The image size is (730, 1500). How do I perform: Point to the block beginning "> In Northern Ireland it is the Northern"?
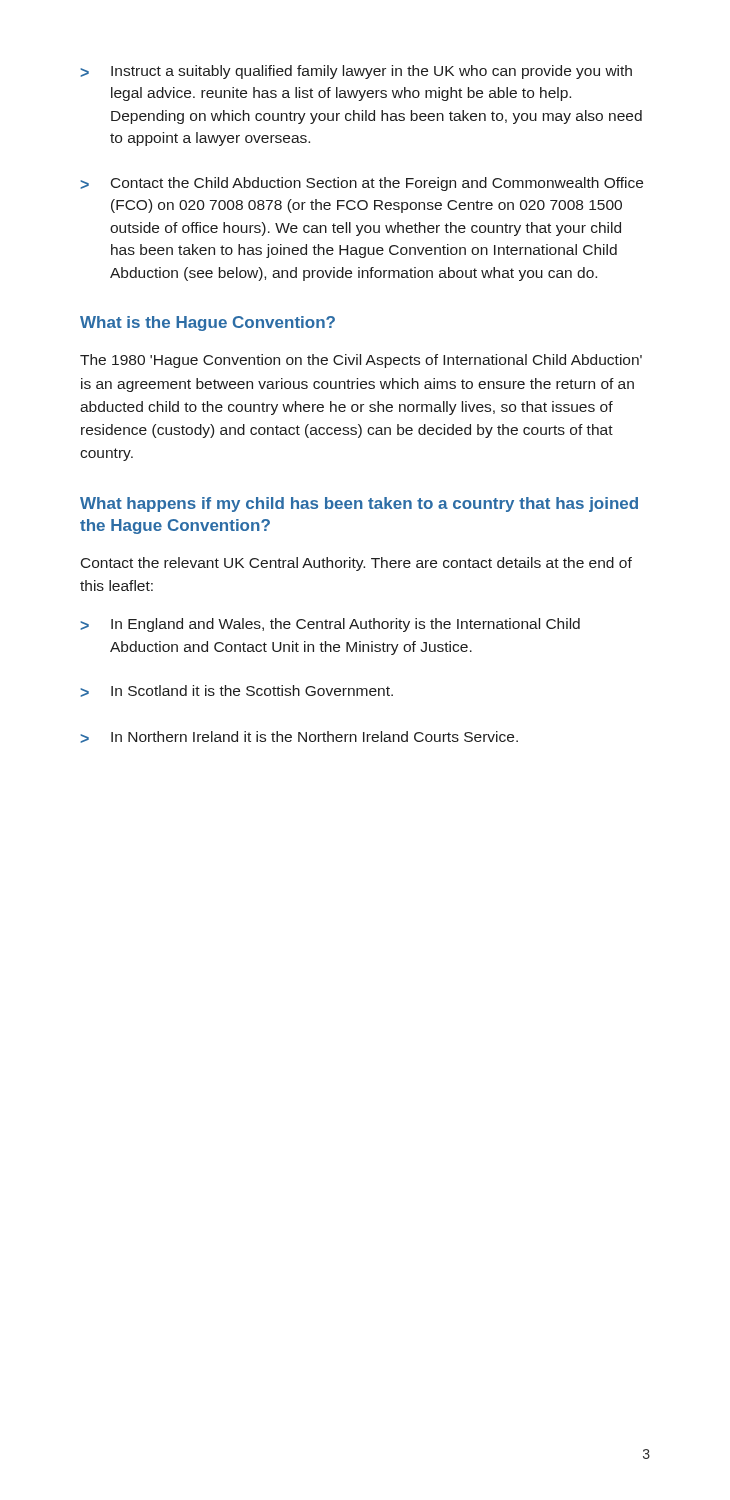tap(365, 738)
